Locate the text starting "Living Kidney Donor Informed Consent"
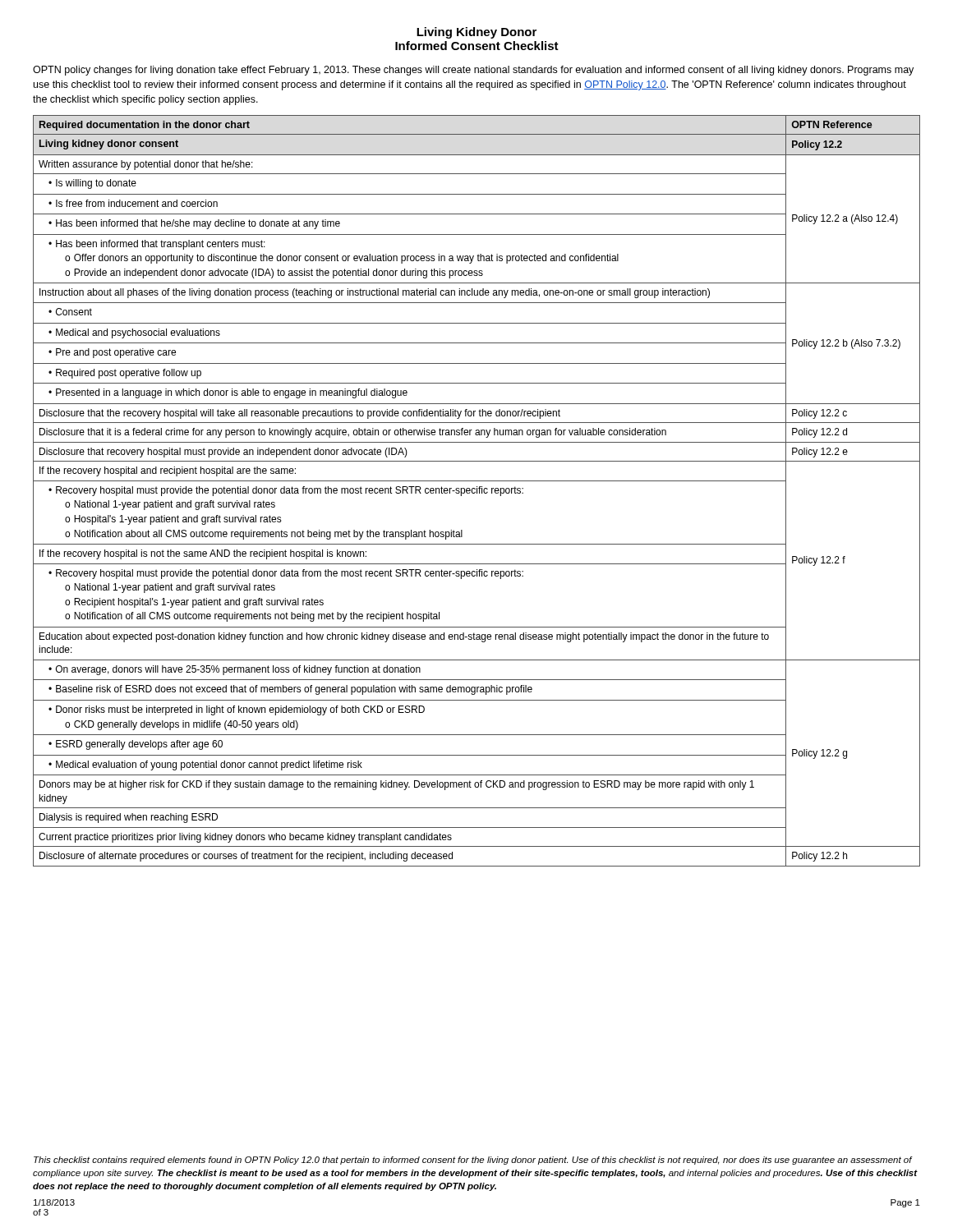 click(x=476, y=39)
